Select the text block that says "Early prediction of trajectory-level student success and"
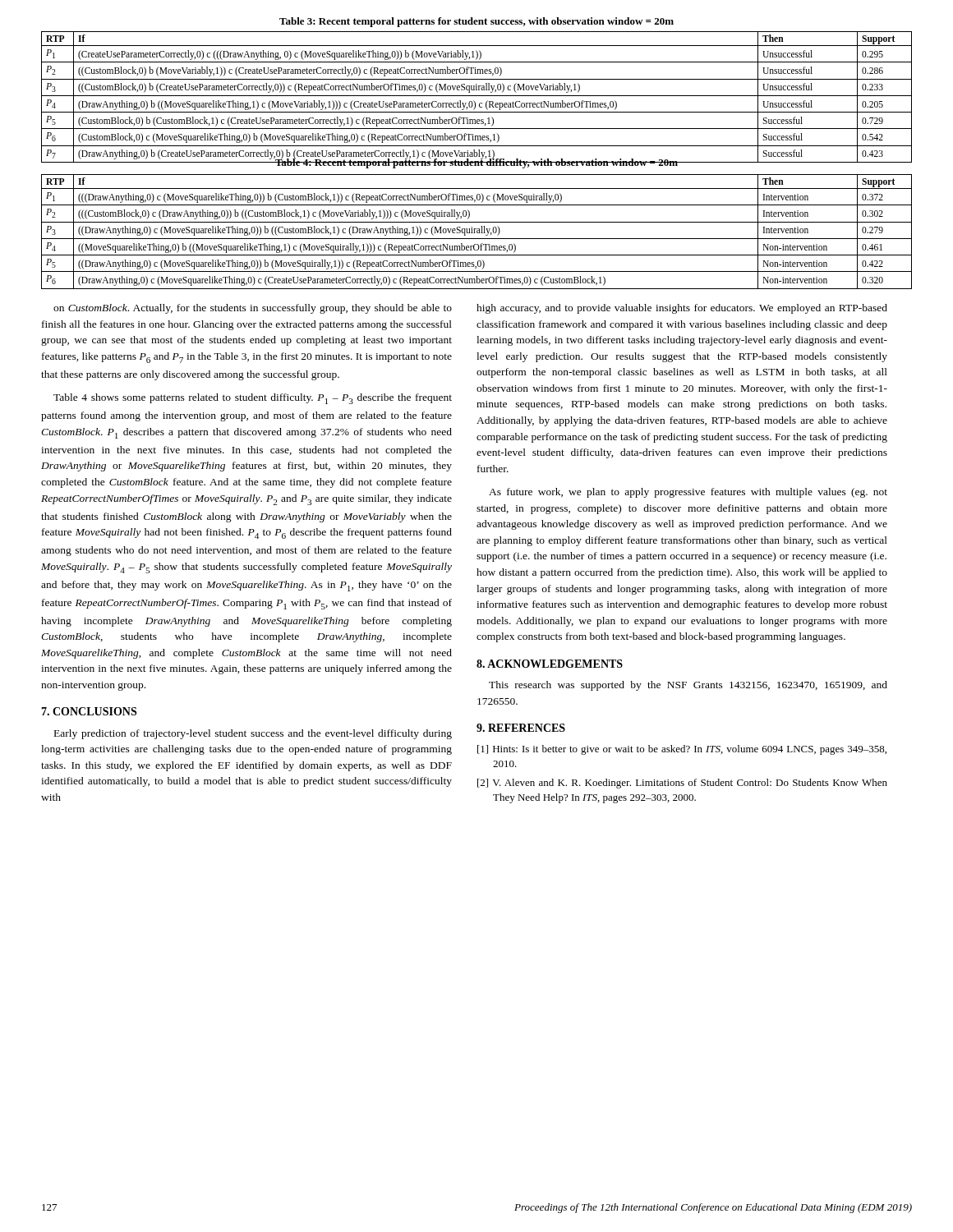Viewport: 953px width, 1232px height. 246,765
